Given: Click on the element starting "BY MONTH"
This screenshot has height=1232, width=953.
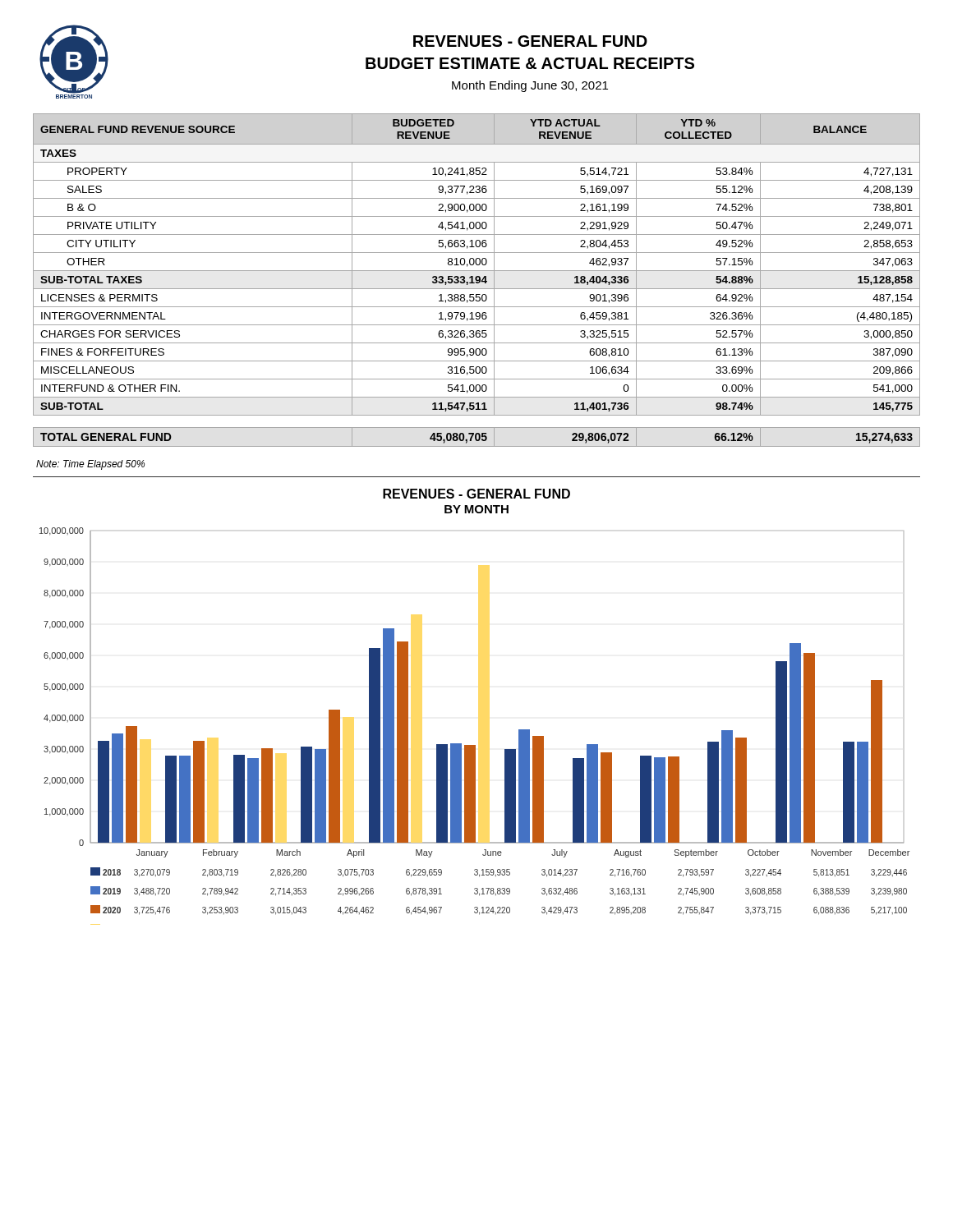Looking at the screenshot, I should coord(476,509).
